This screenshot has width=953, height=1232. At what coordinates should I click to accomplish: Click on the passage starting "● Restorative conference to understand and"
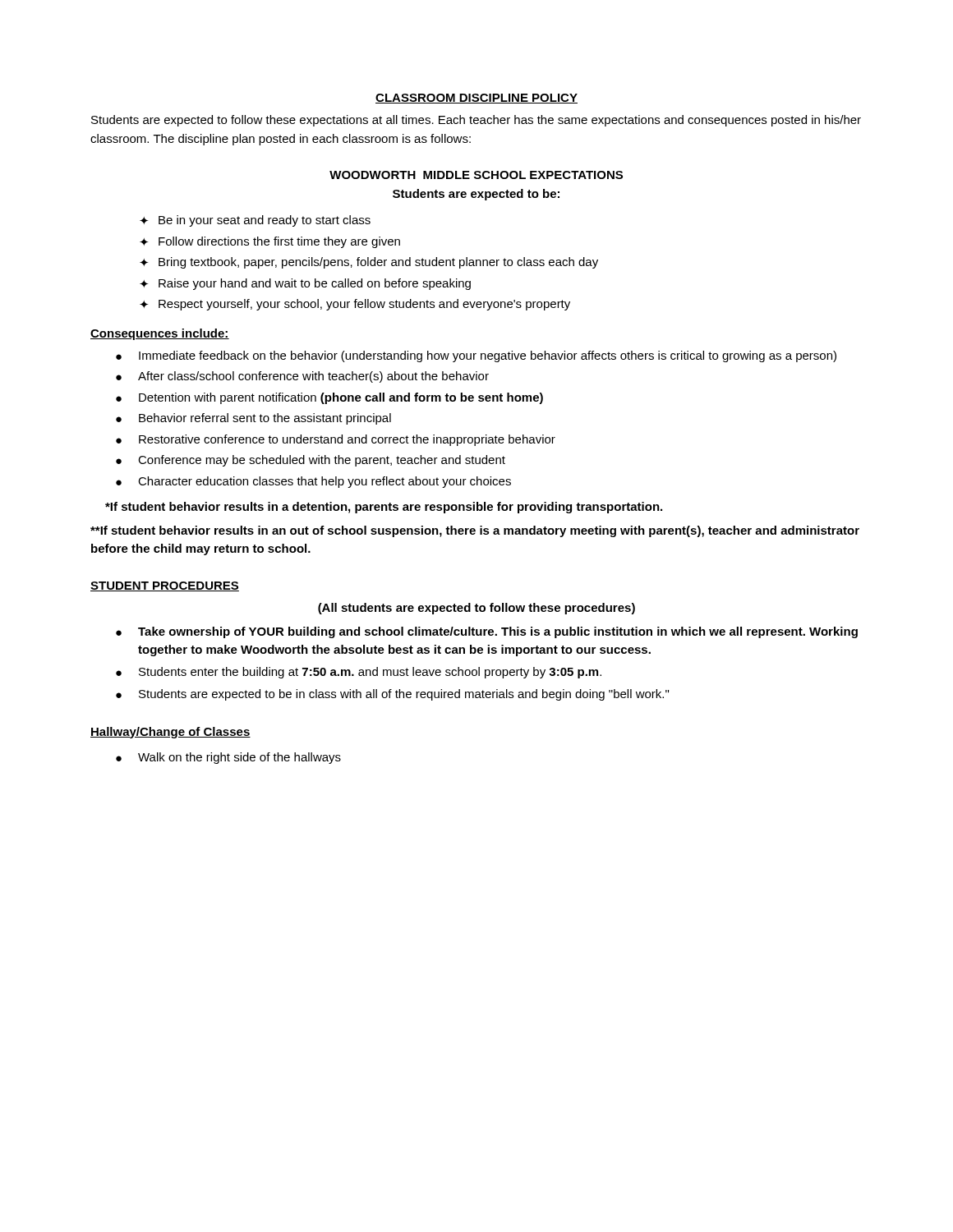pyautogui.click(x=489, y=440)
